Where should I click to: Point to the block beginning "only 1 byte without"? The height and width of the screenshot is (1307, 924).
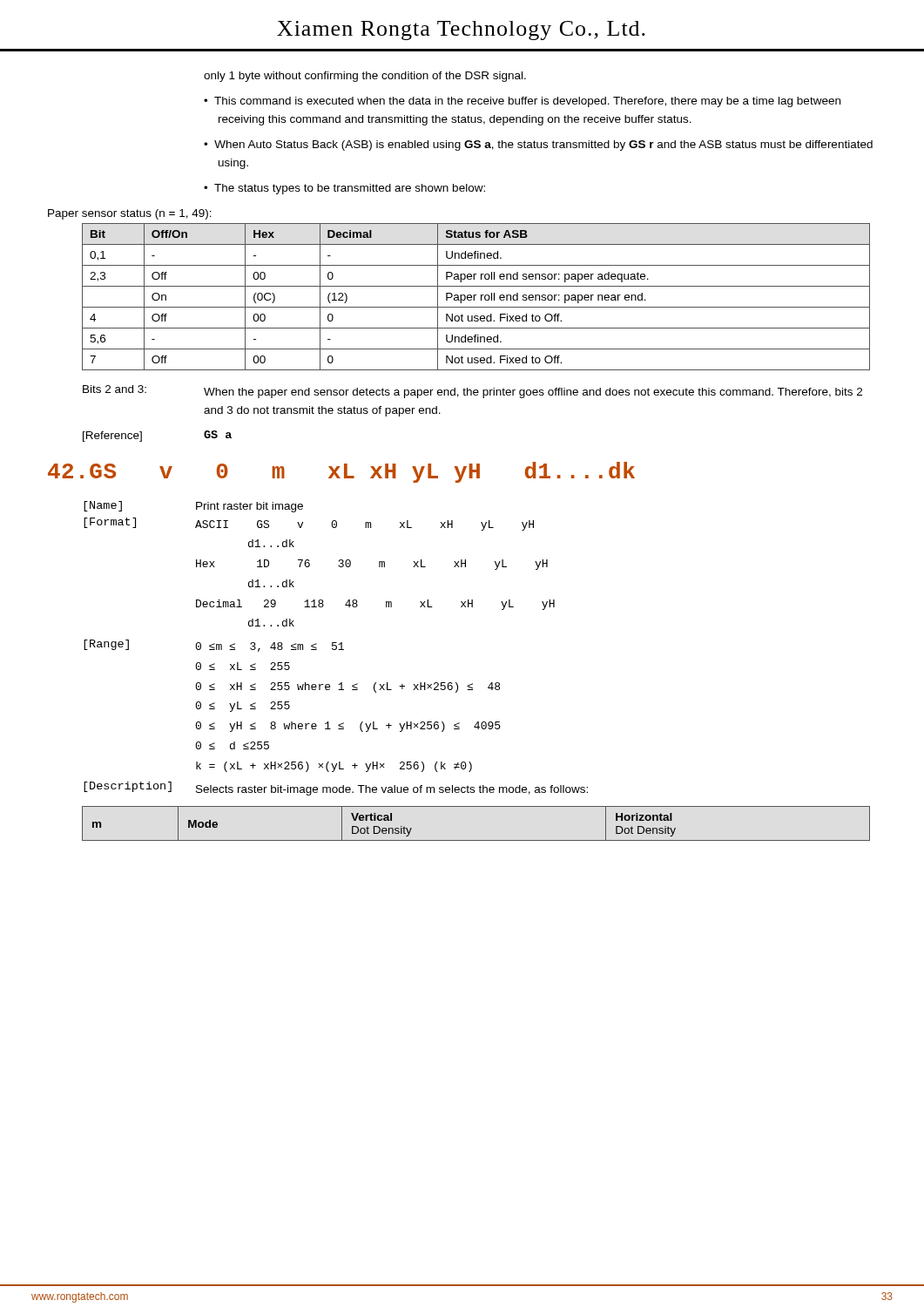365,75
